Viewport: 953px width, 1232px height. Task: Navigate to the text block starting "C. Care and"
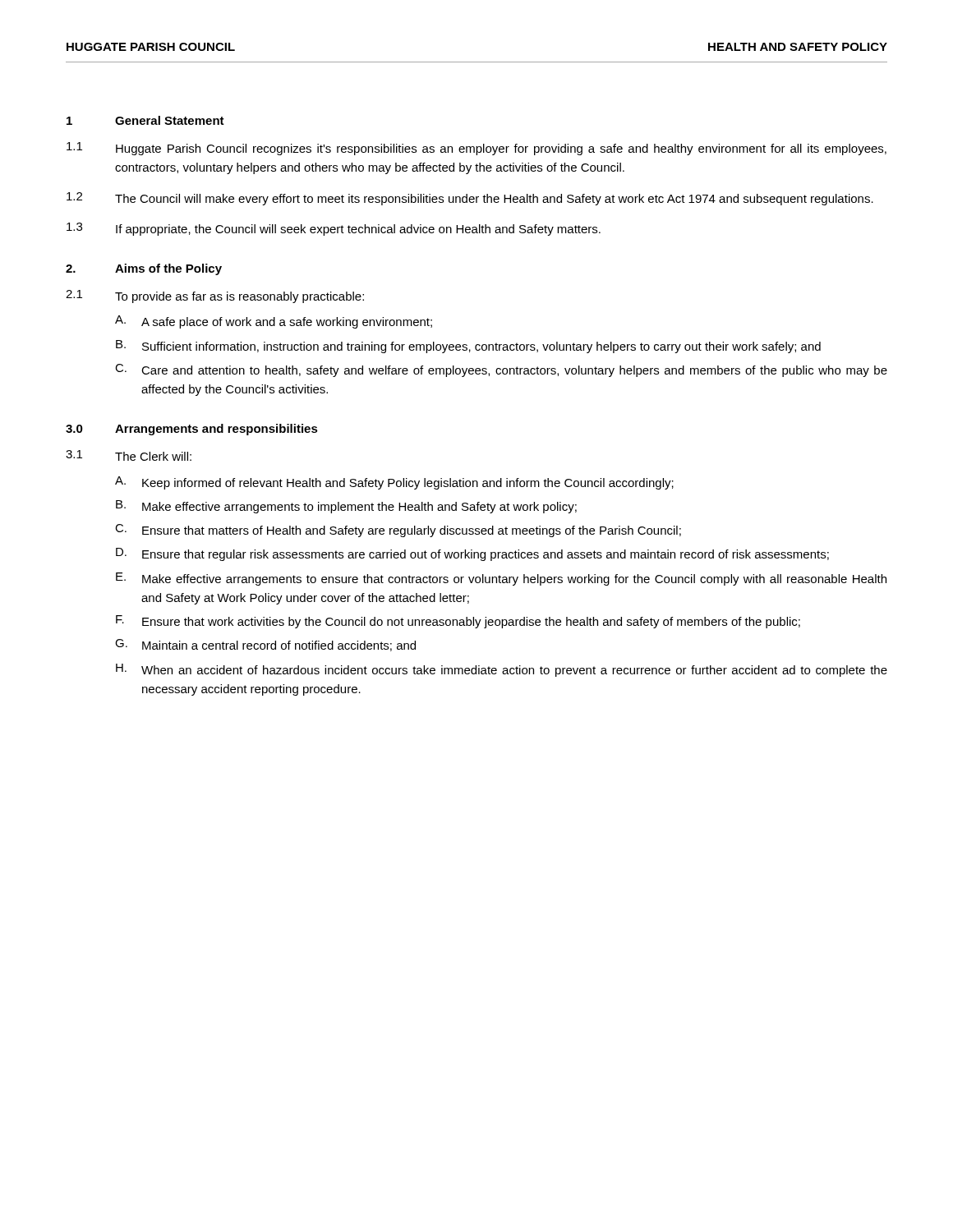[501, 379]
